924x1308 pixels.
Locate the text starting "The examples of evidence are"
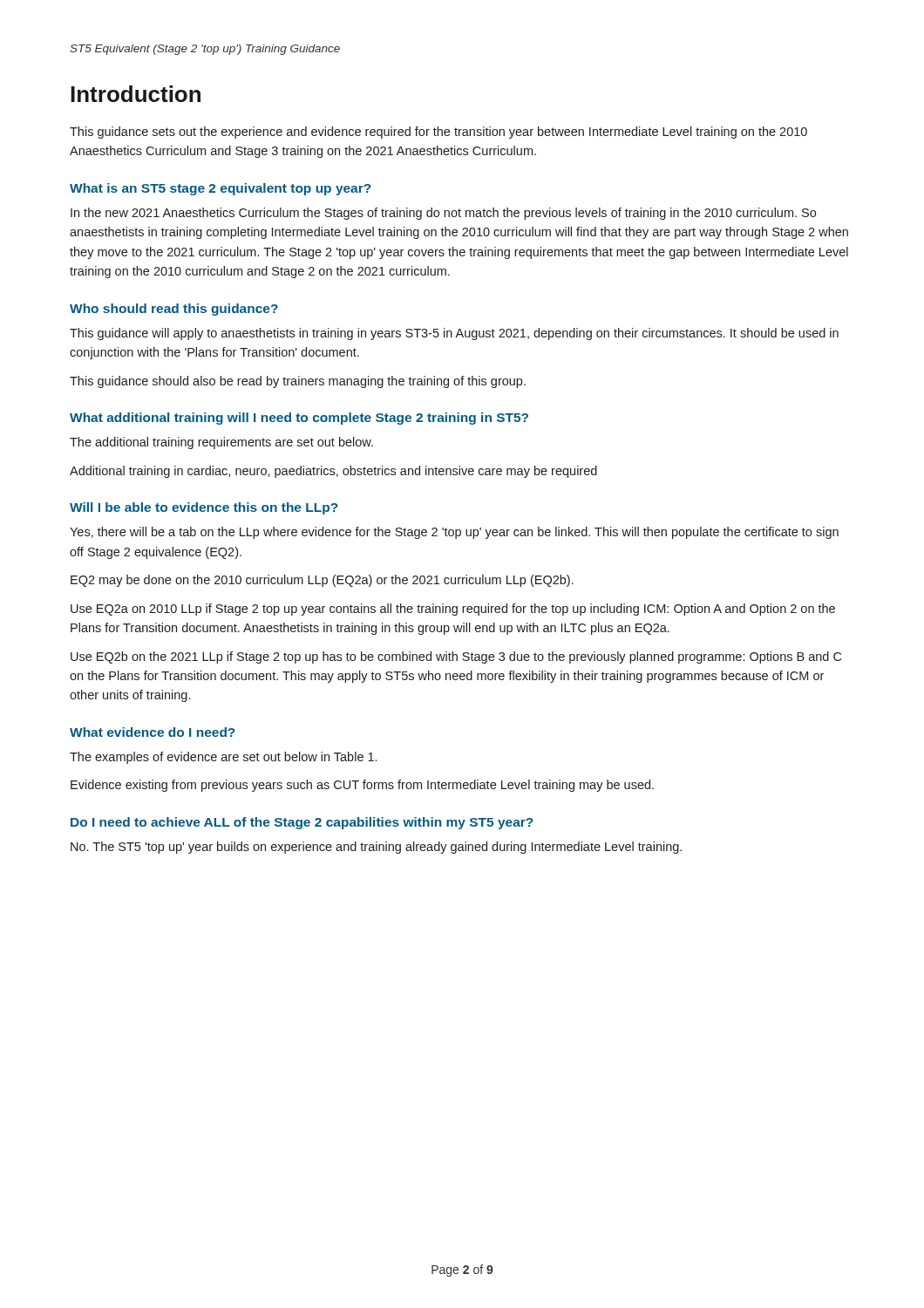224,757
